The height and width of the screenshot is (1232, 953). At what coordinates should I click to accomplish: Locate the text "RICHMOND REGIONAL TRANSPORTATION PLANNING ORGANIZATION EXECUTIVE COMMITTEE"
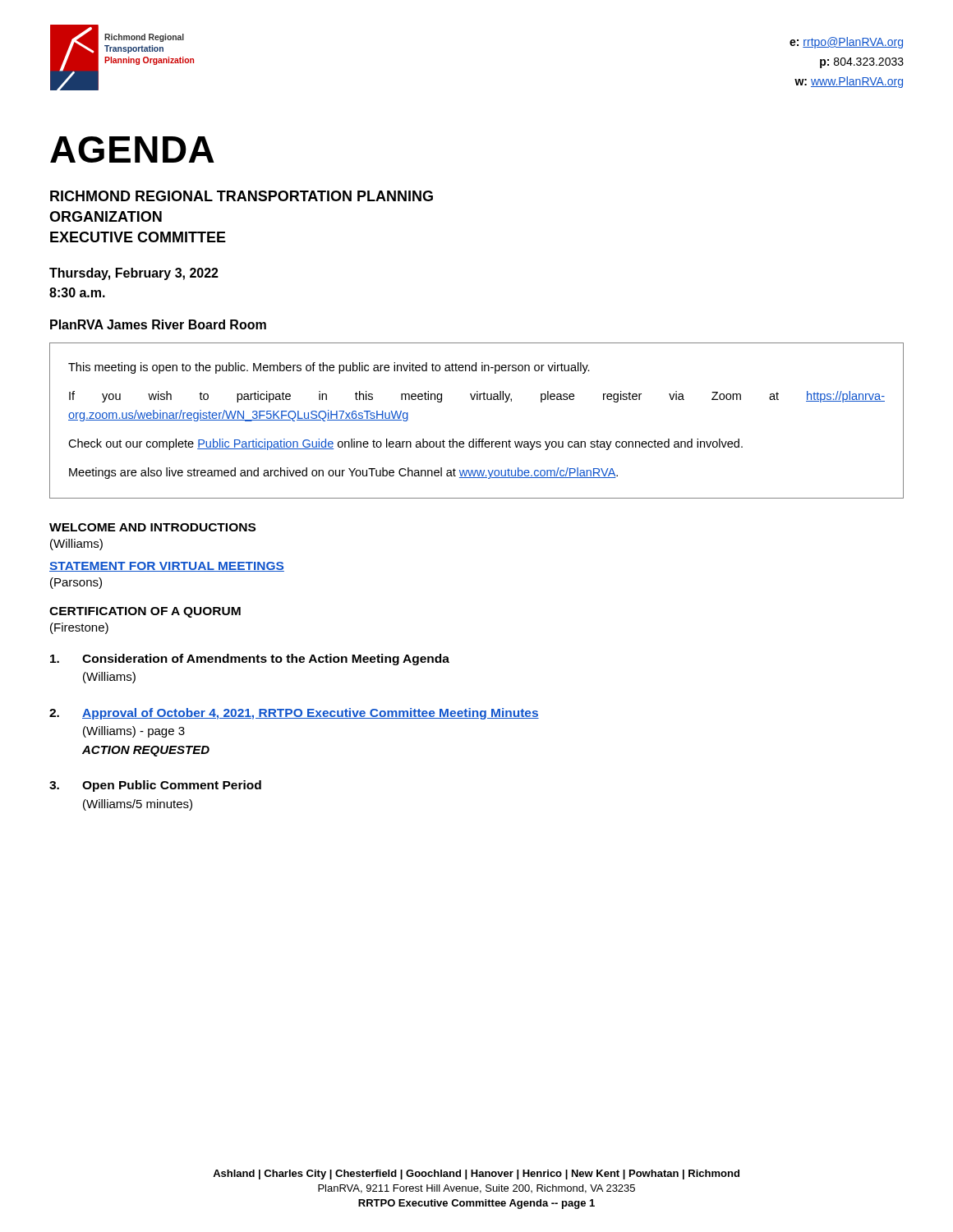click(x=242, y=196)
